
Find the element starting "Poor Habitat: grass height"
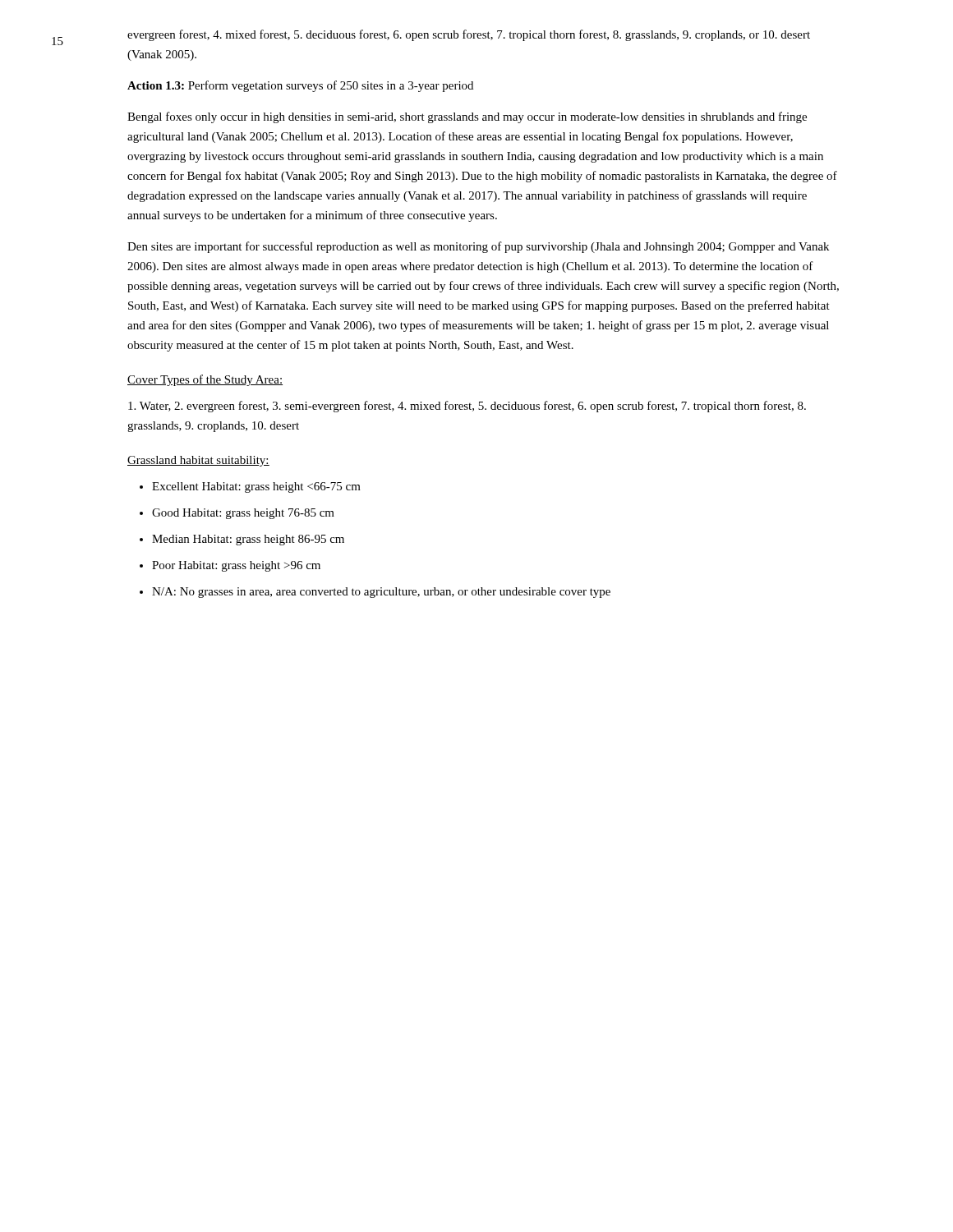(236, 566)
